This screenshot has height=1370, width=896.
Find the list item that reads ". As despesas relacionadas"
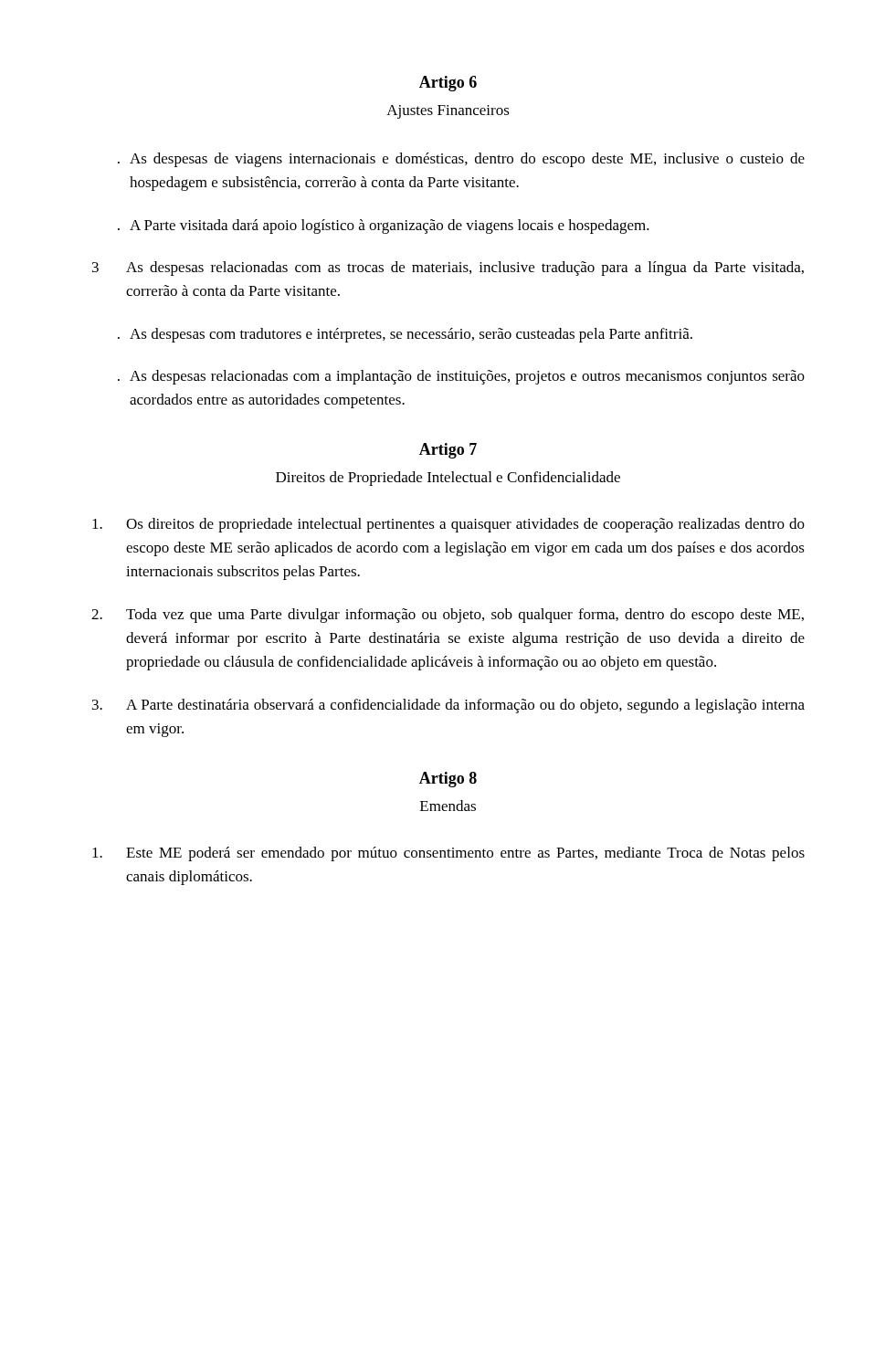[448, 389]
